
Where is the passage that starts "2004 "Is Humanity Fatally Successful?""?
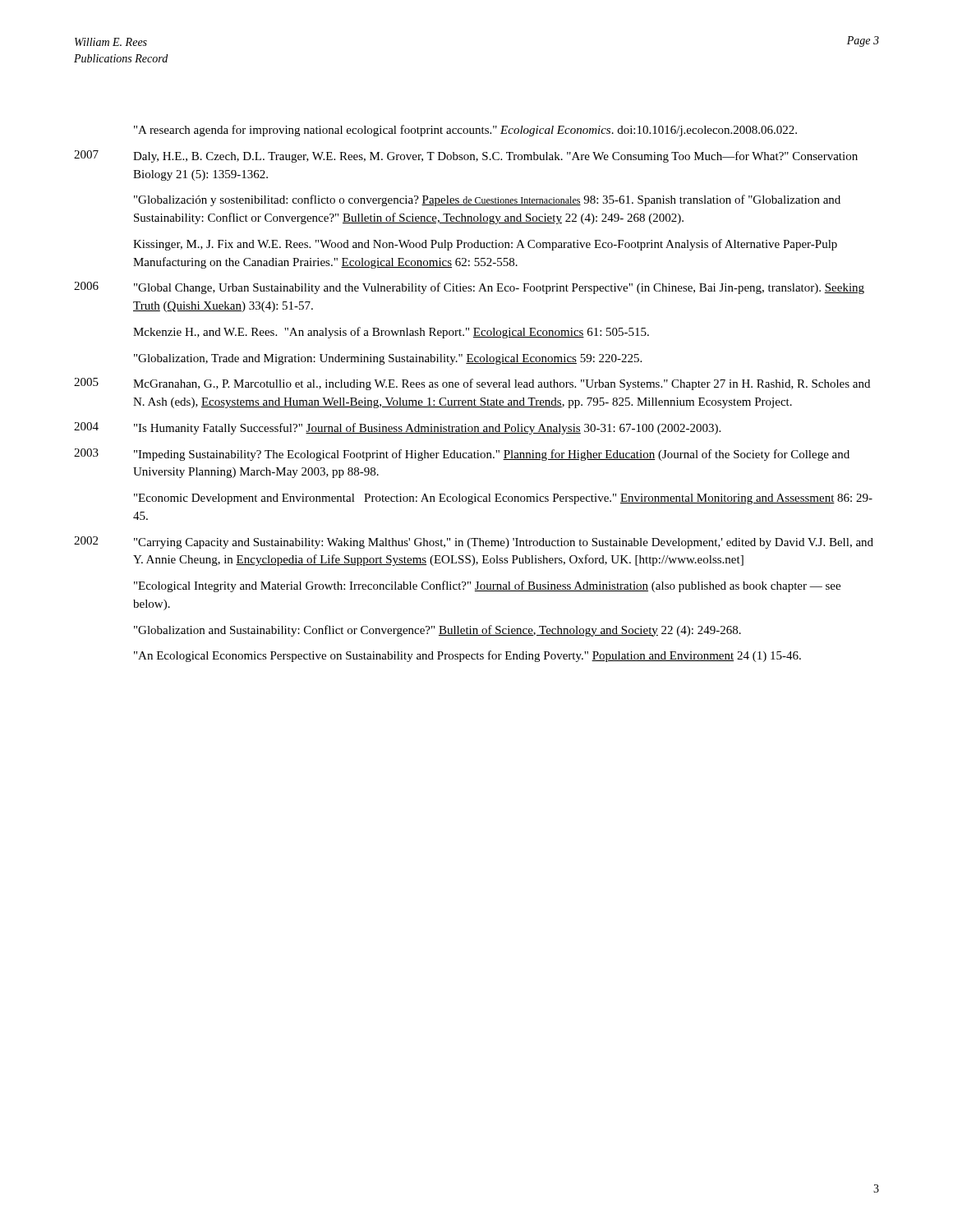click(476, 428)
